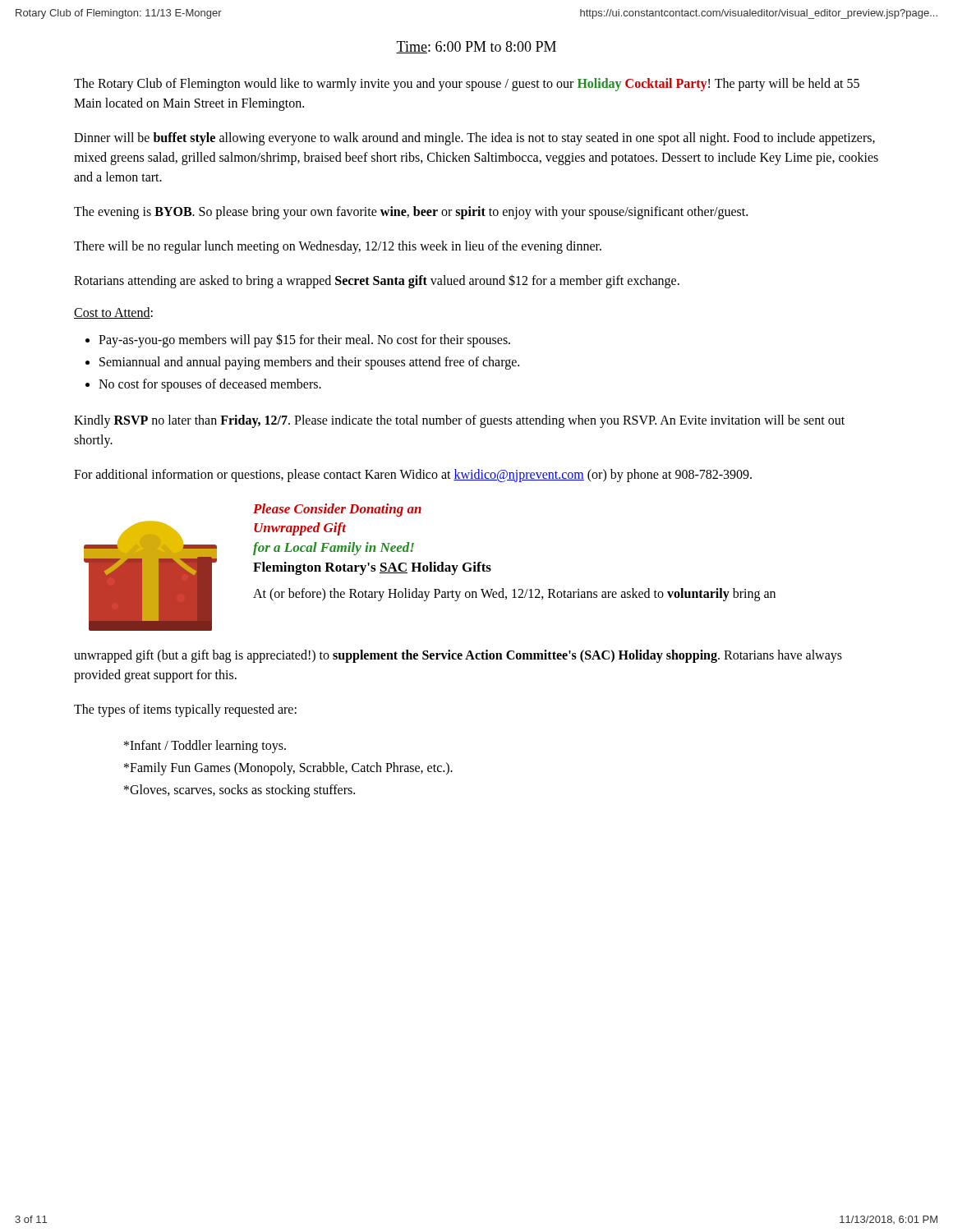Image resolution: width=953 pixels, height=1232 pixels.
Task: Point to the passage starting "Time: 6:00 PM to 8:00 PM"
Action: (476, 47)
